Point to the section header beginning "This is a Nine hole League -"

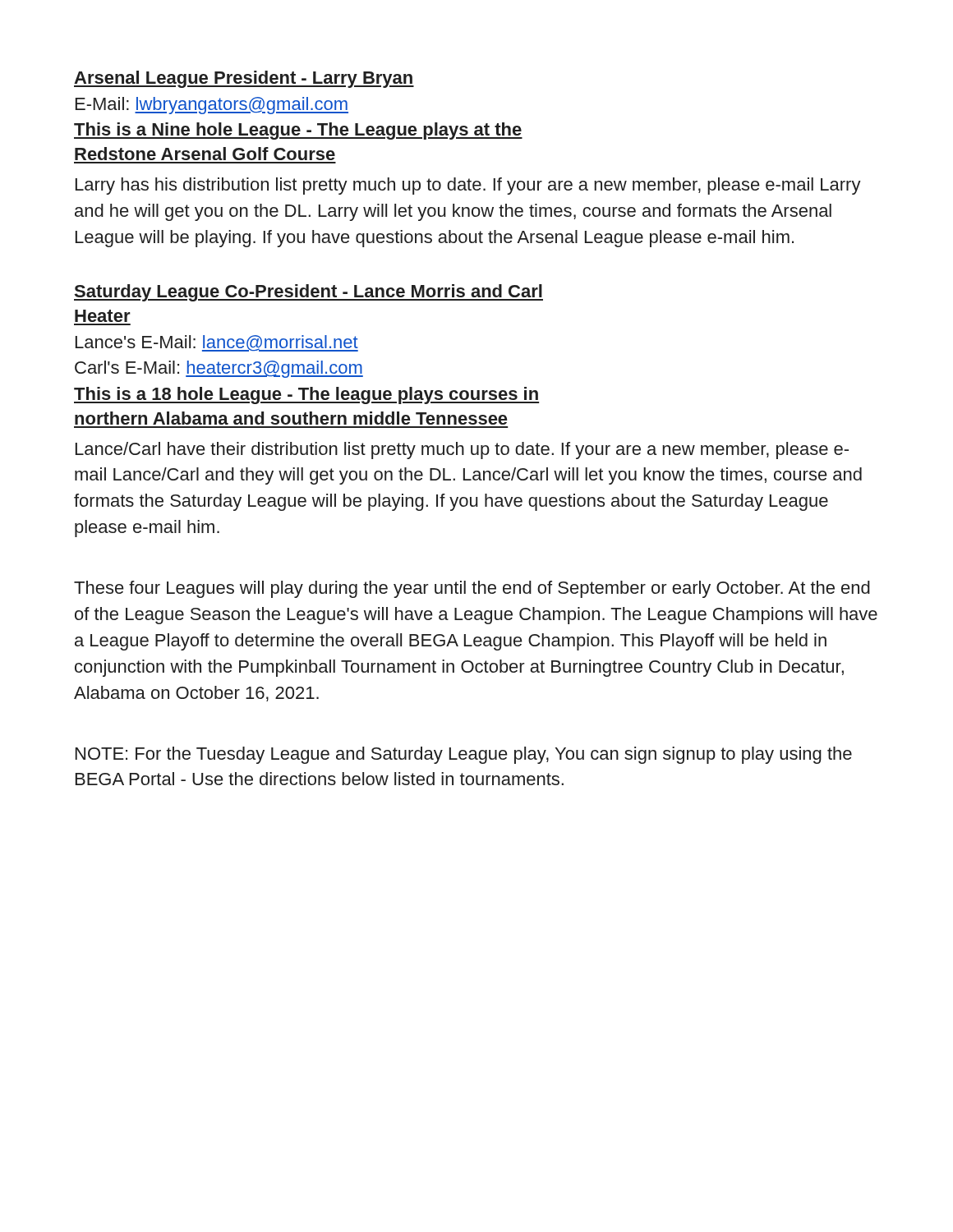(298, 142)
